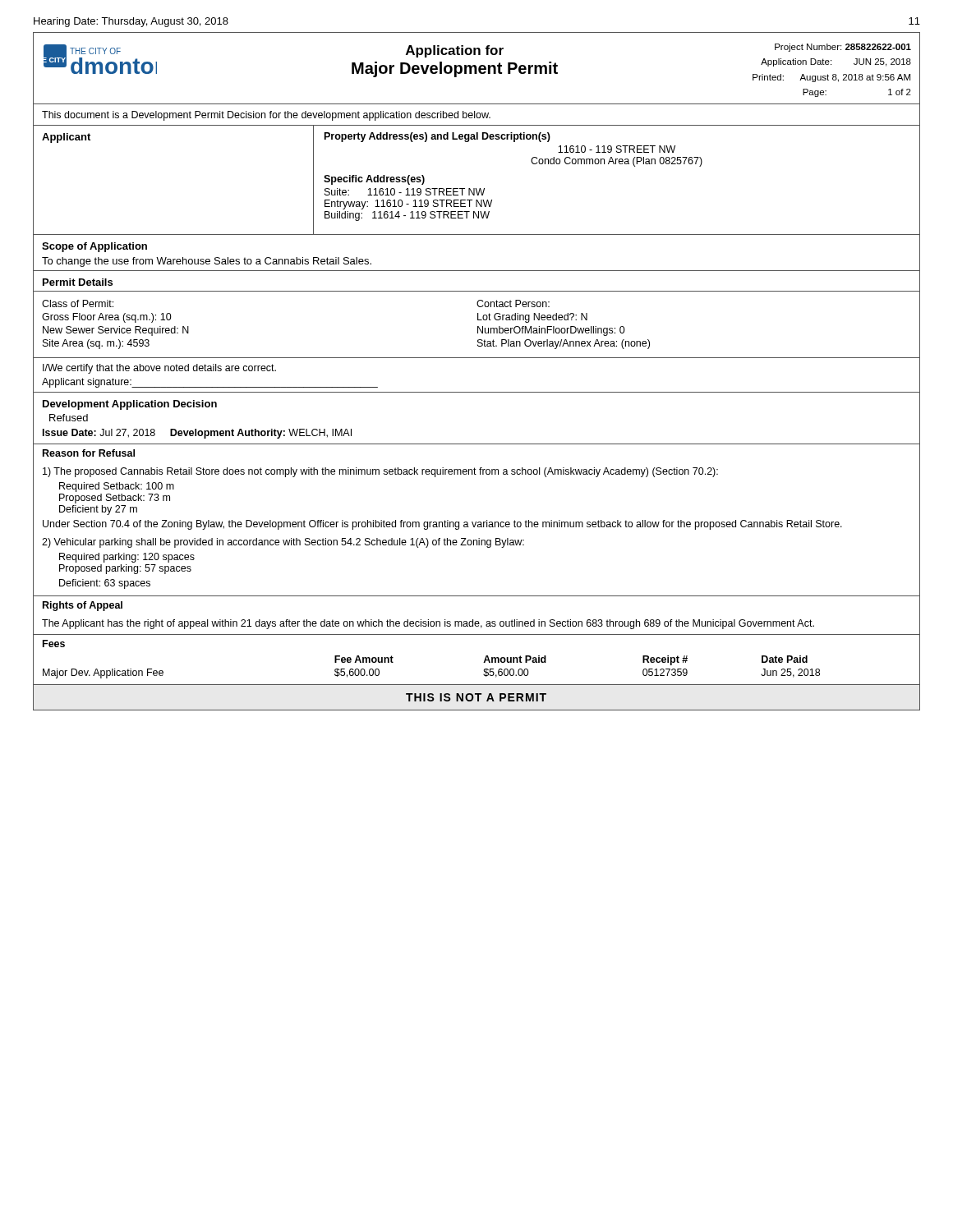
Task: Find the table that mentions "Class of Permit:"
Action: (x=476, y=325)
